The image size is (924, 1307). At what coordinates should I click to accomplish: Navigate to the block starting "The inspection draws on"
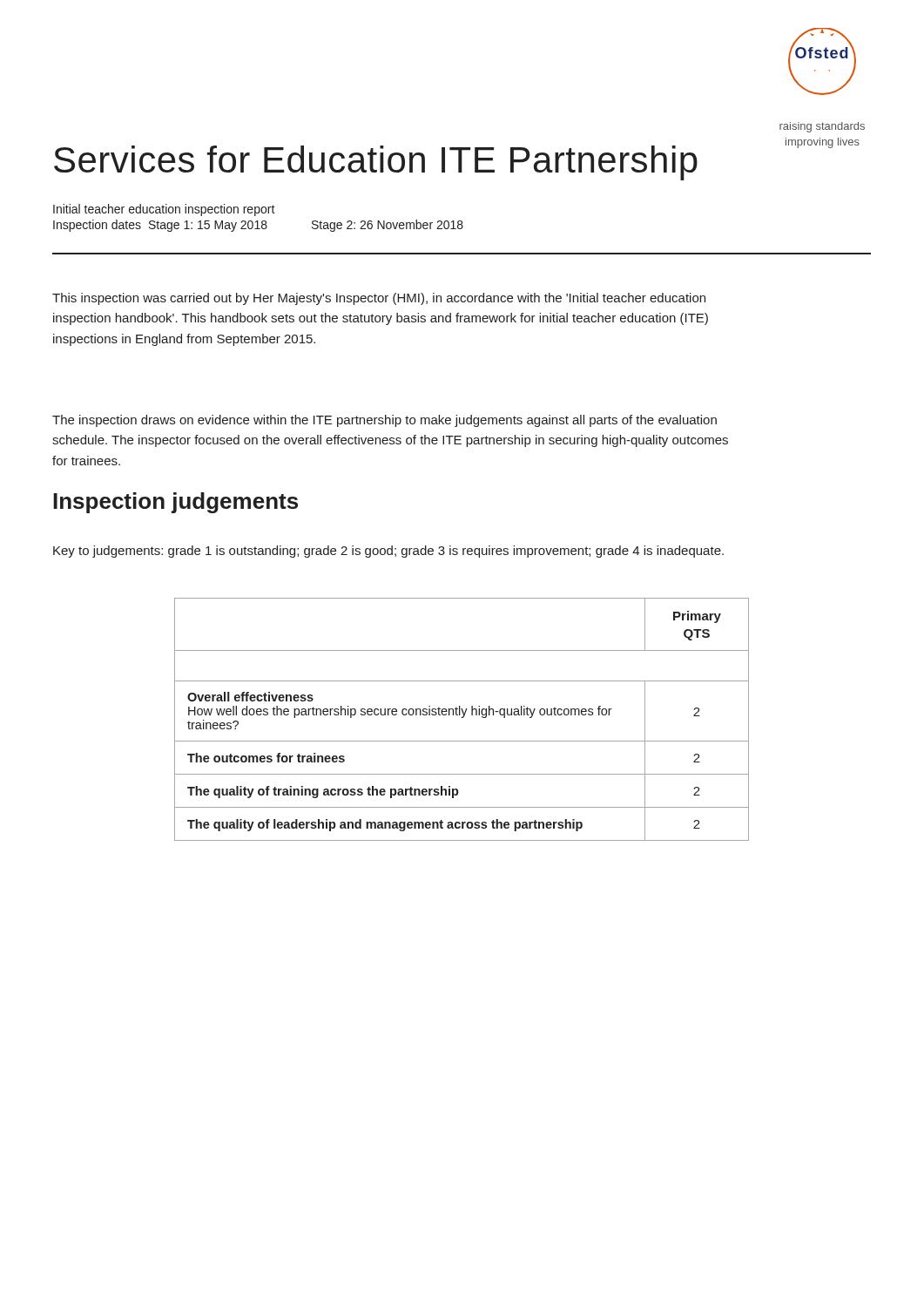pyautogui.click(x=390, y=440)
